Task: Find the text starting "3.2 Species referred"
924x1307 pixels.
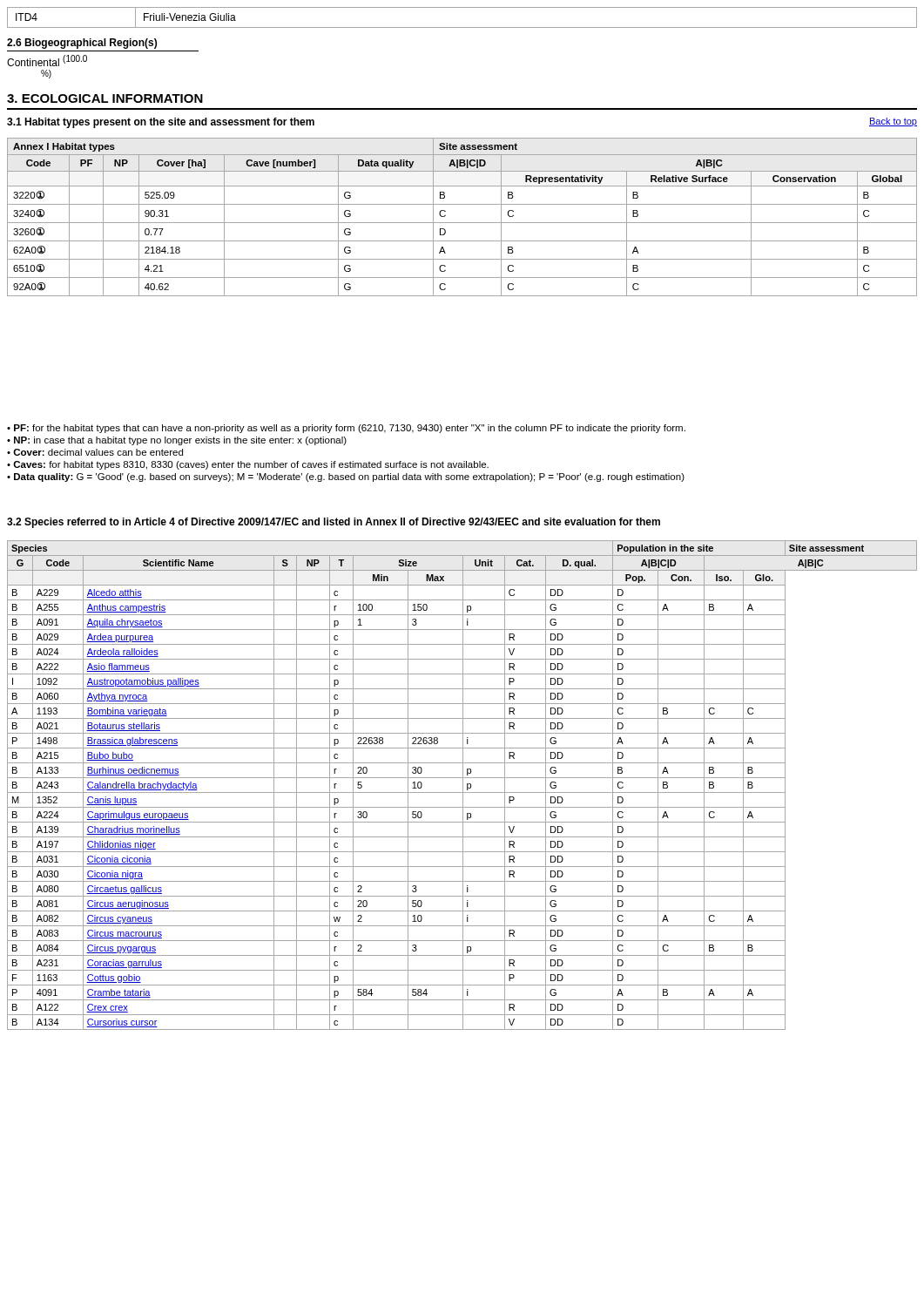Action: tap(334, 522)
